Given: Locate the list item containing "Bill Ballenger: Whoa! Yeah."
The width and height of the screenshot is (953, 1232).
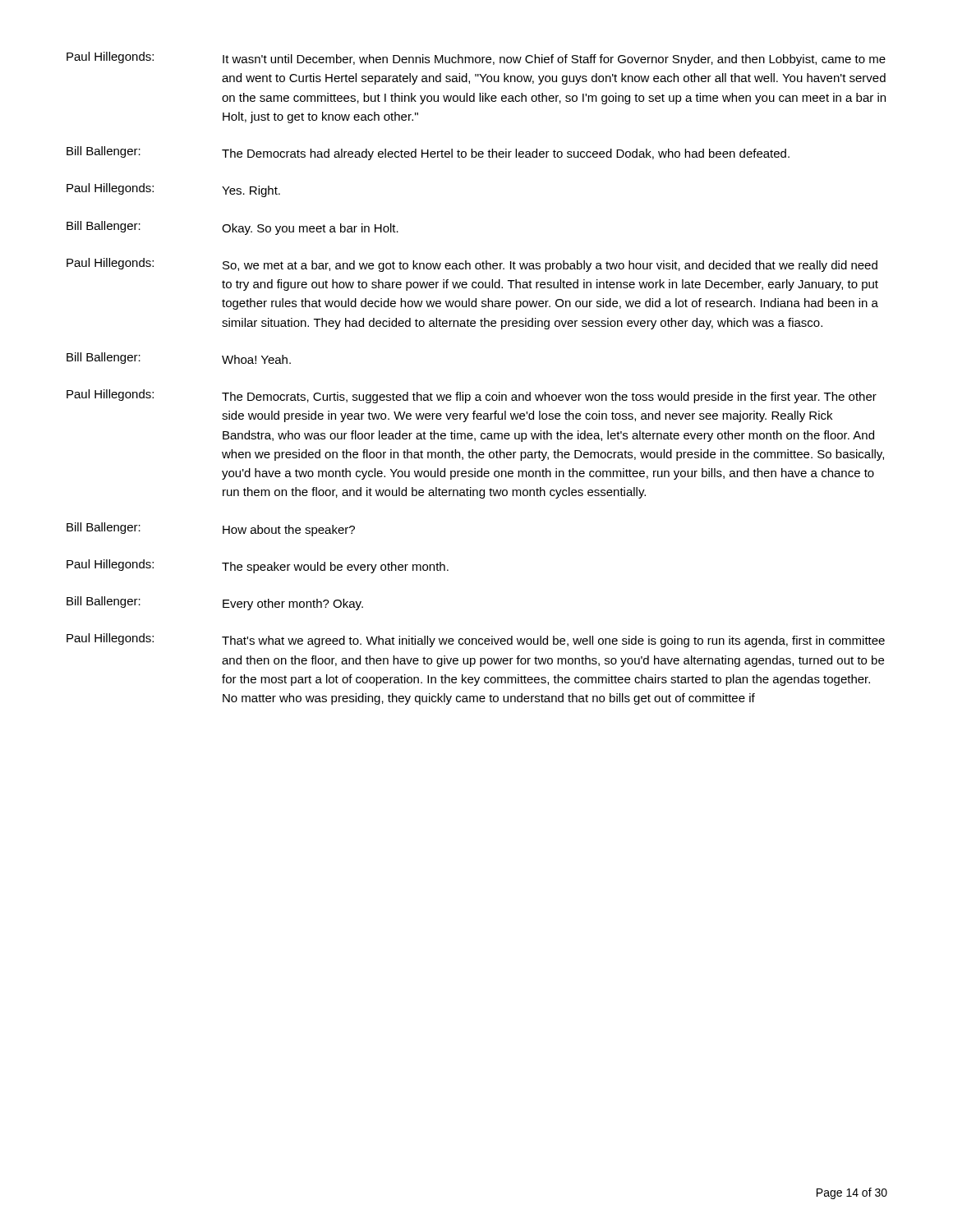Looking at the screenshot, I should click(104, 358).
